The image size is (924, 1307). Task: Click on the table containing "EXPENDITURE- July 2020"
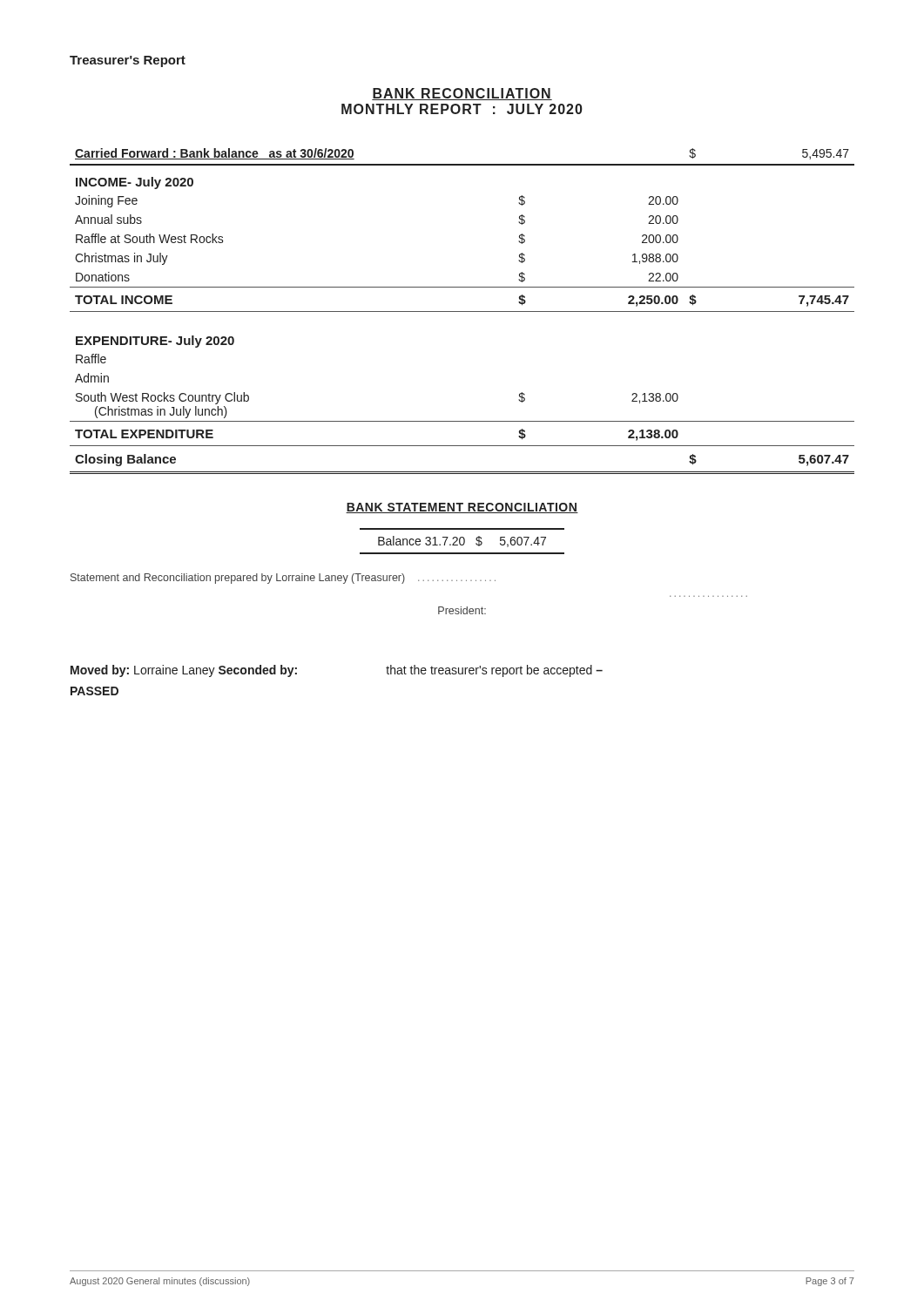point(462,309)
